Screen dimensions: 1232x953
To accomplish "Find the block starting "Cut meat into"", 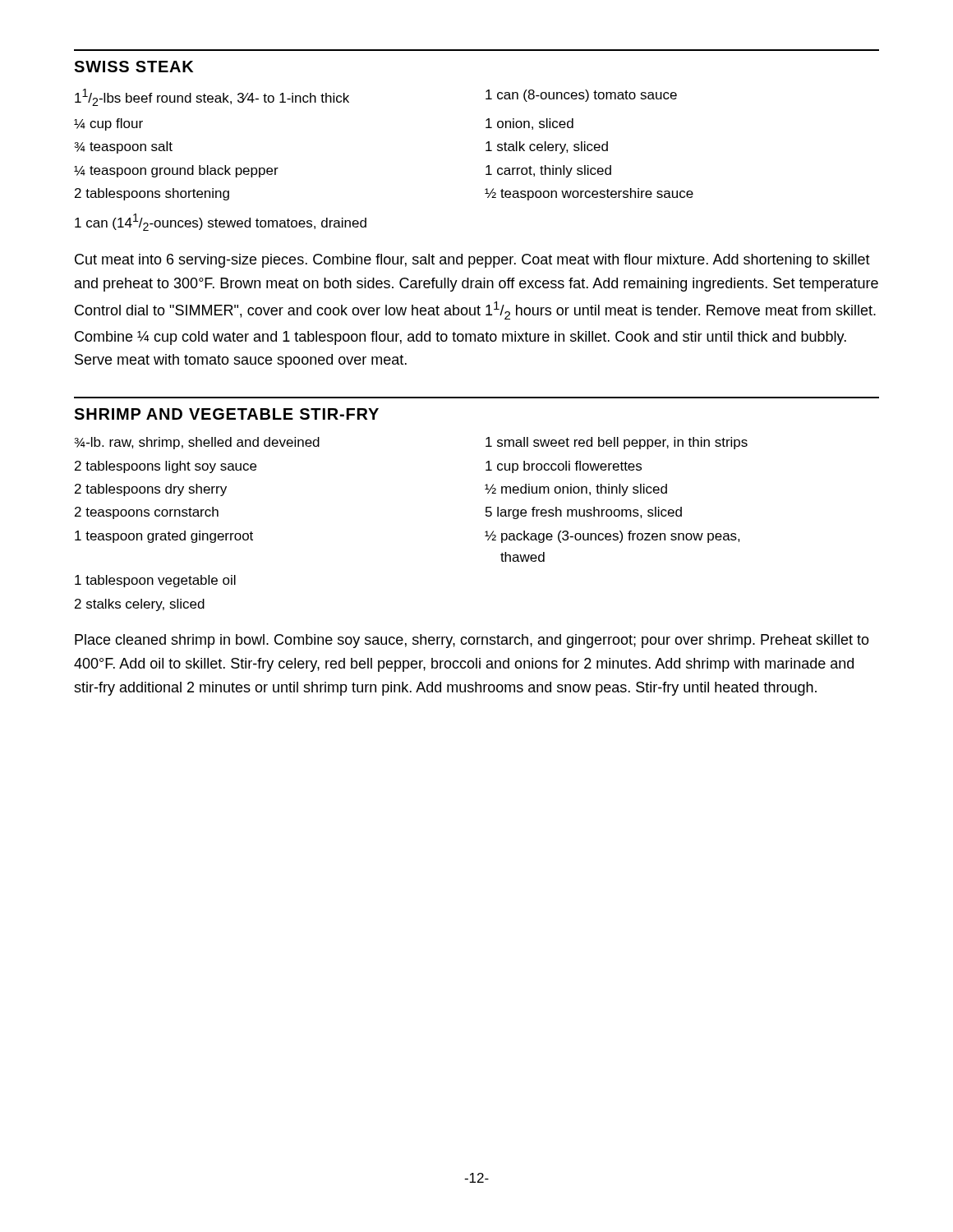I will coord(476,310).
